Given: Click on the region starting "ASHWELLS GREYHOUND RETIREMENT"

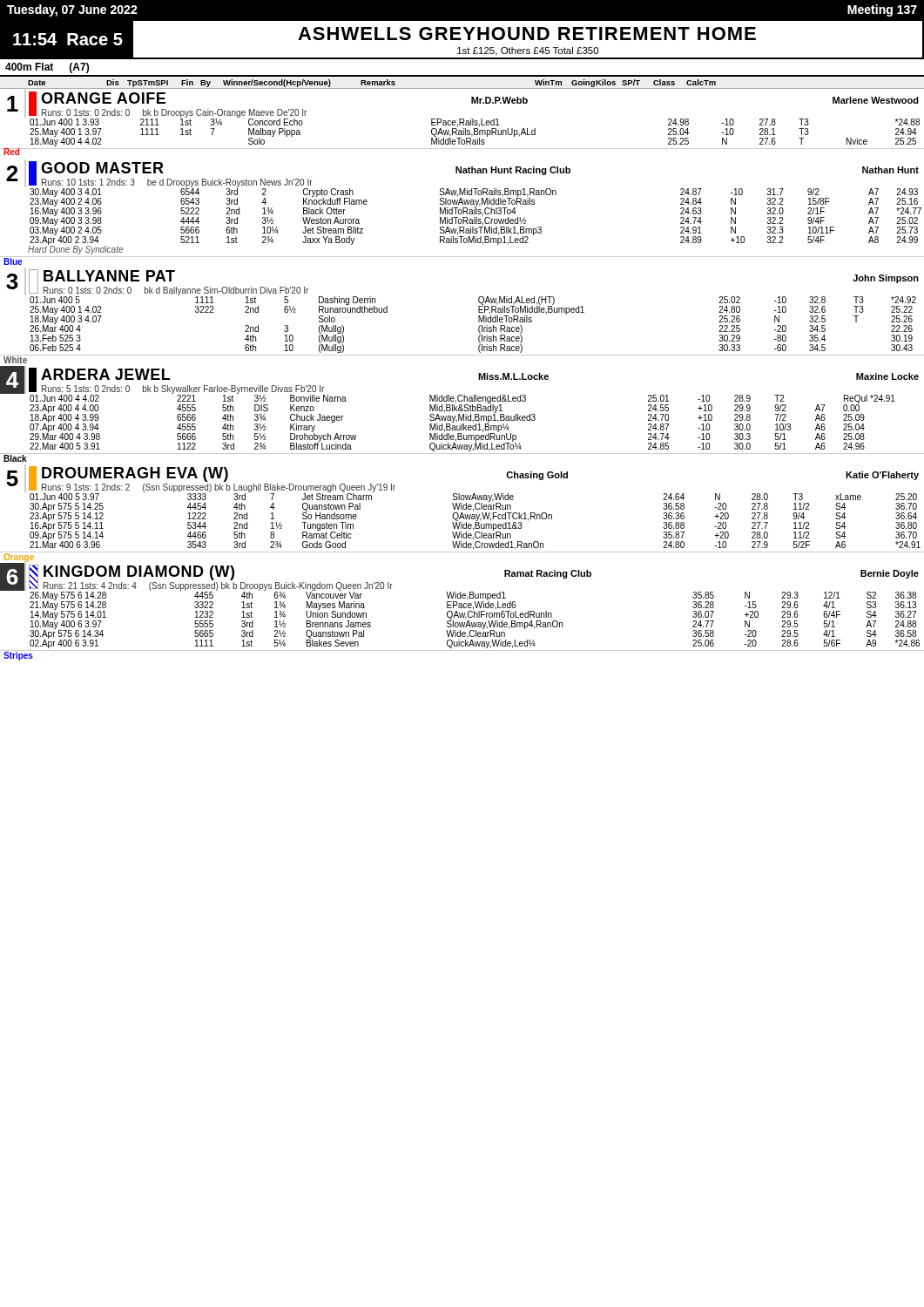Looking at the screenshot, I should (528, 34).
